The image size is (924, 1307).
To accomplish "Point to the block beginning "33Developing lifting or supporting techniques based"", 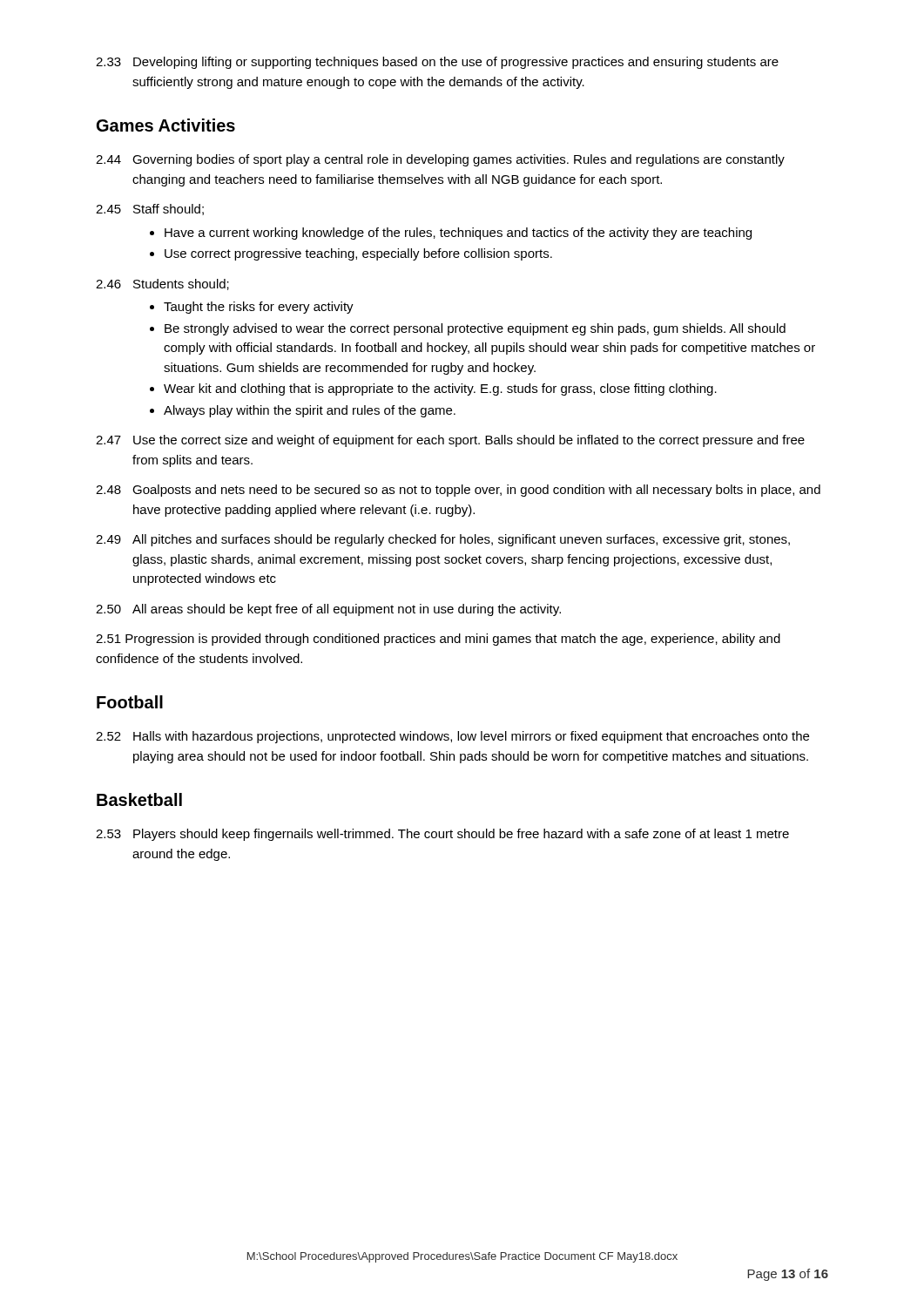I will click(x=462, y=72).
